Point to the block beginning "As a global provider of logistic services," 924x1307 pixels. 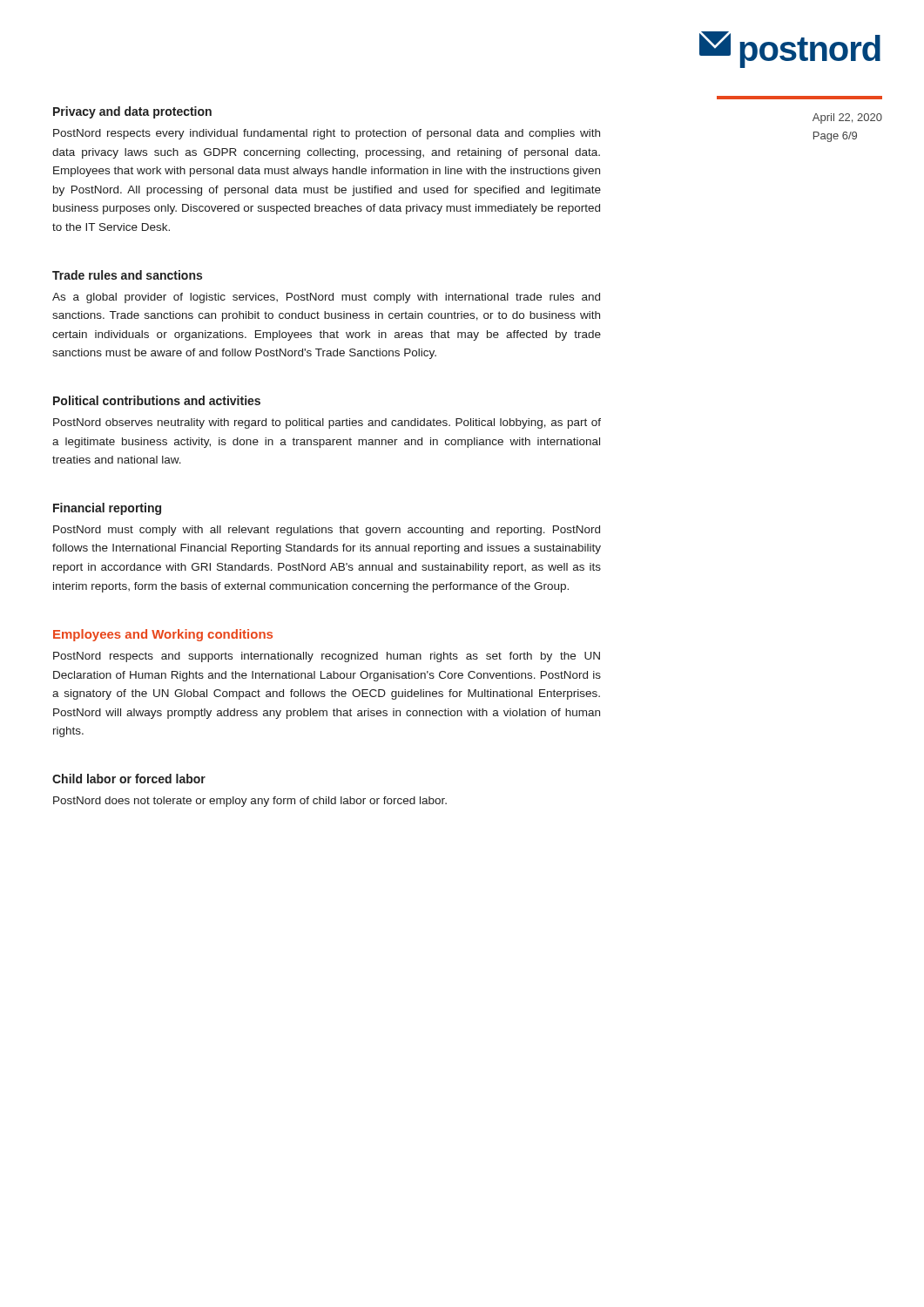point(327,325)
